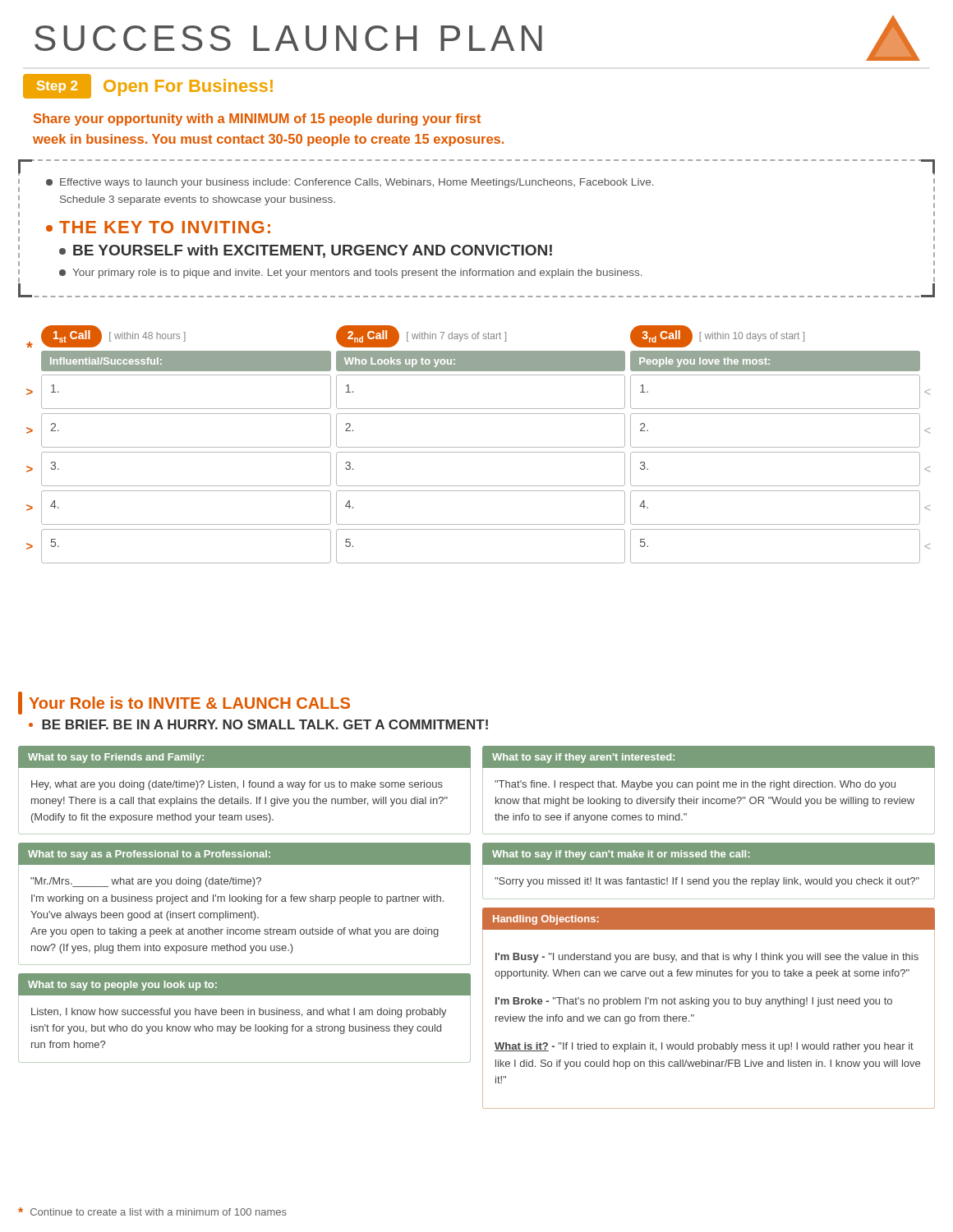
Task: Where does it say "BE YOURSELF with EXCITEMENT, URGENCY AND CONVICTION!"?
Action: (306, 250)
